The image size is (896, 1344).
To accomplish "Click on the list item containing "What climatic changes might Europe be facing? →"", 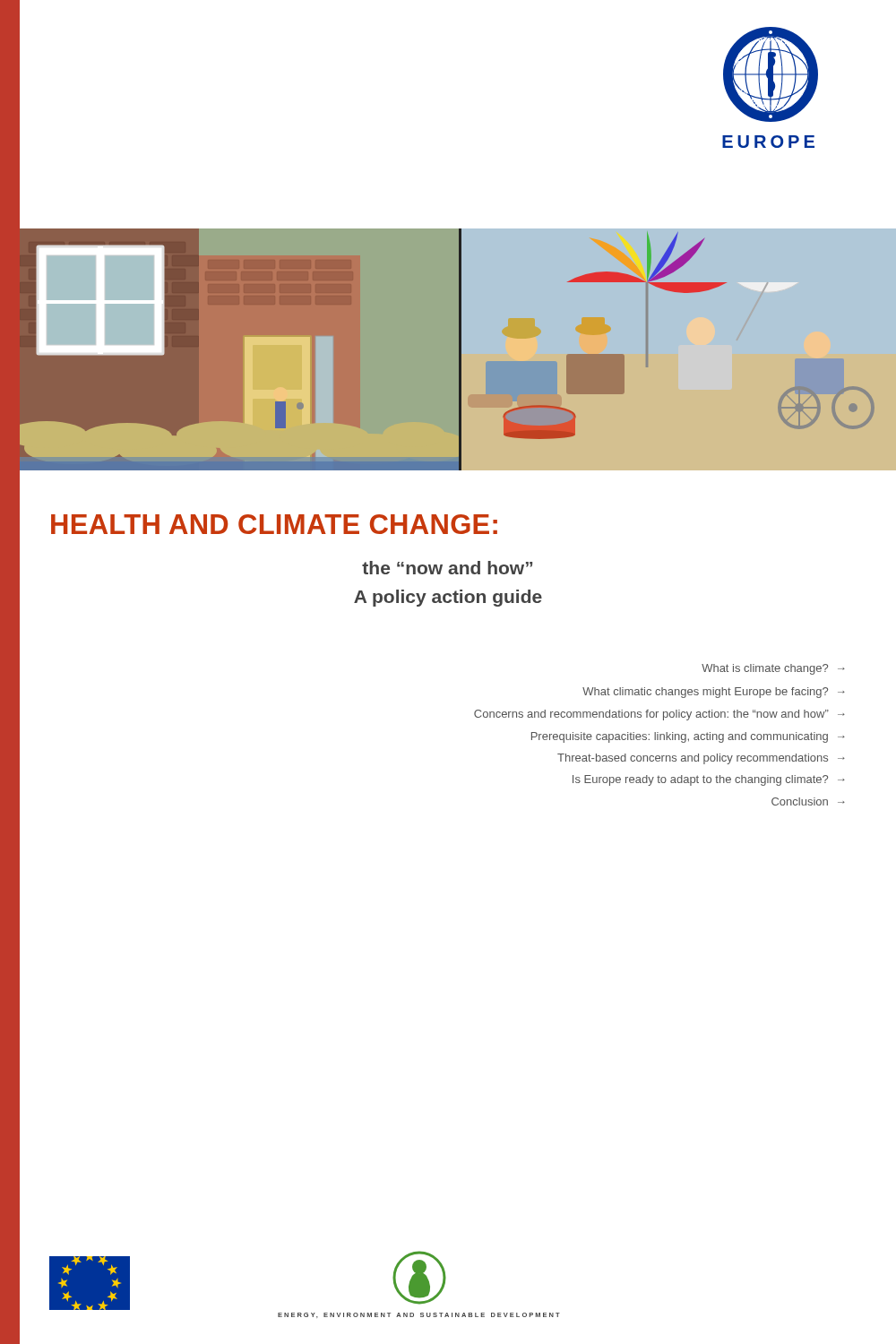I will tap(715, 691).
